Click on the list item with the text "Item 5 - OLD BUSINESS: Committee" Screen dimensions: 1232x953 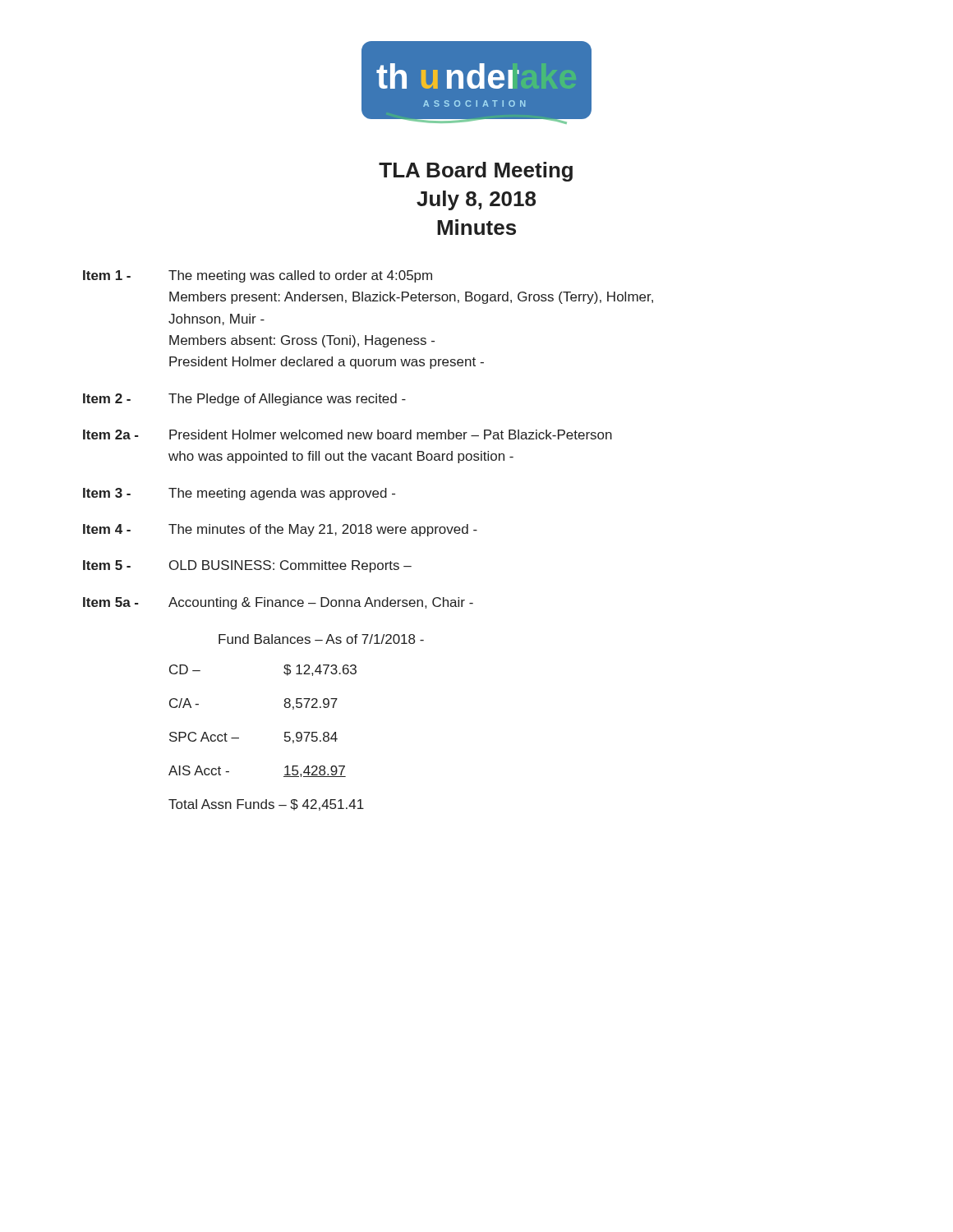point(247,566)
